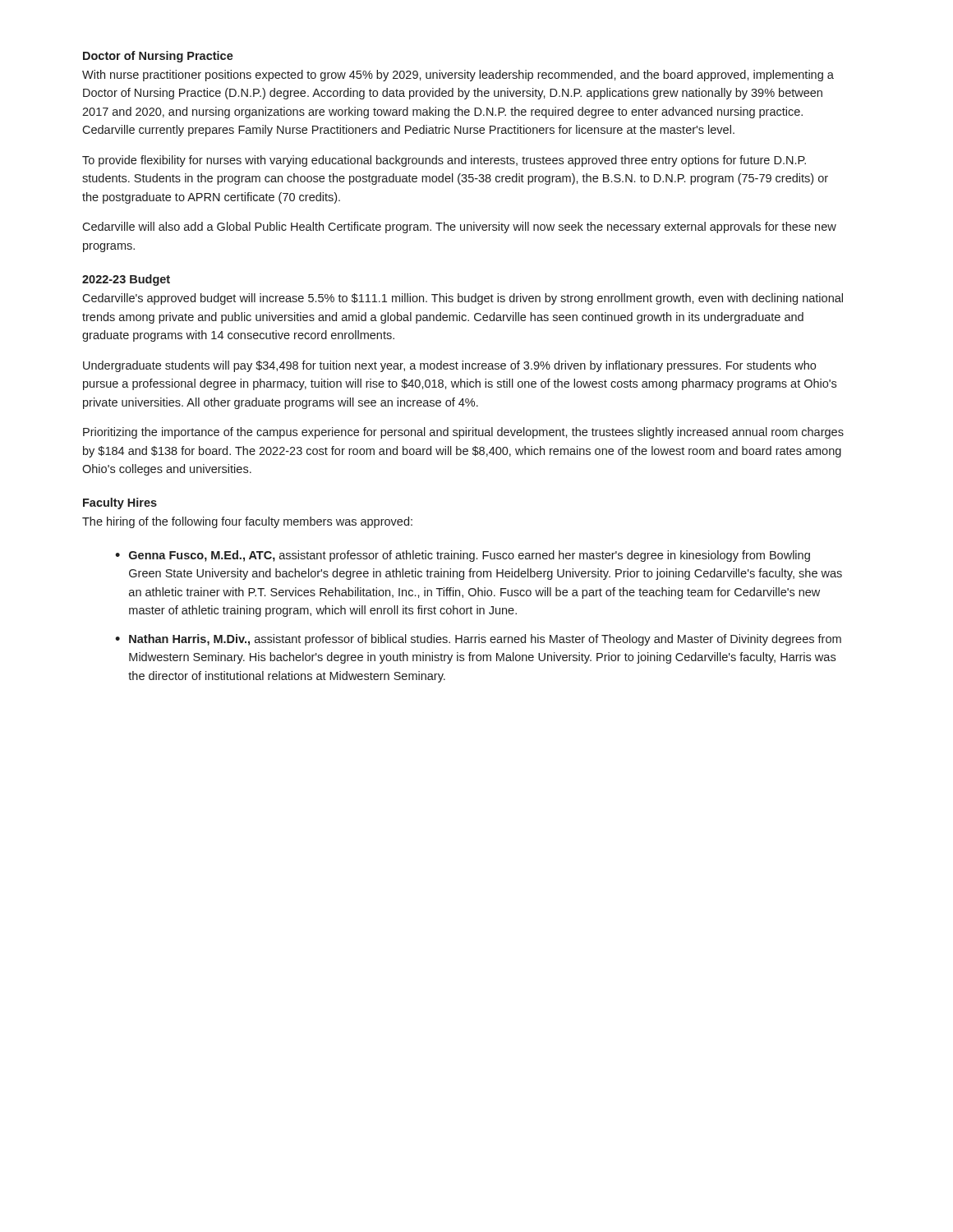Screen dimensions: 1232x953
Task: Locate the section header containing "2022-23 Budget"
Action: tap(126, 279)
